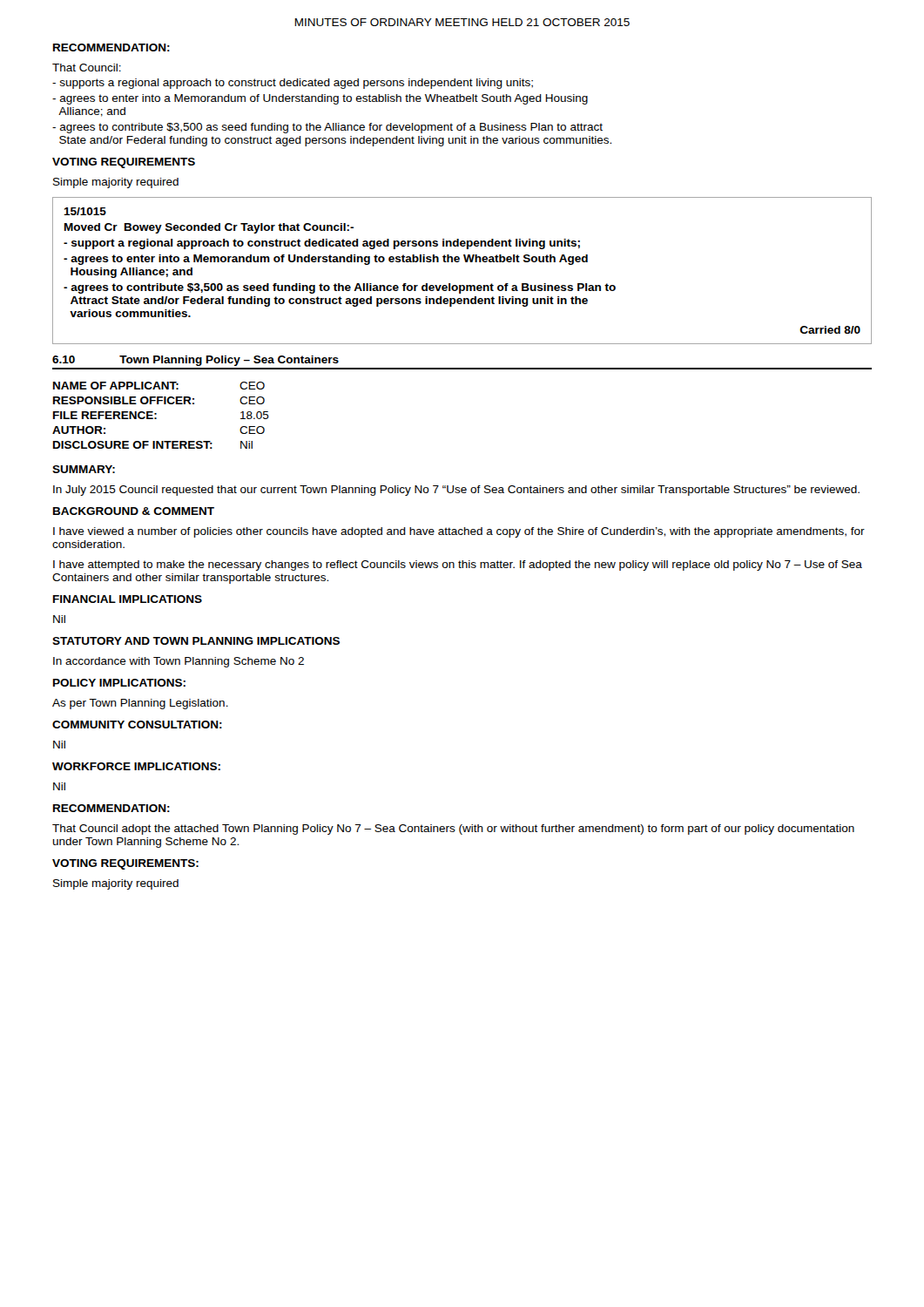Image resolution: width=924 pixels, height=1307 pixels.
Task: Find the section header with the text "STATUTORY AND TOWN PLANNING IMPLICATIONS"
Action: pos(196,641)
